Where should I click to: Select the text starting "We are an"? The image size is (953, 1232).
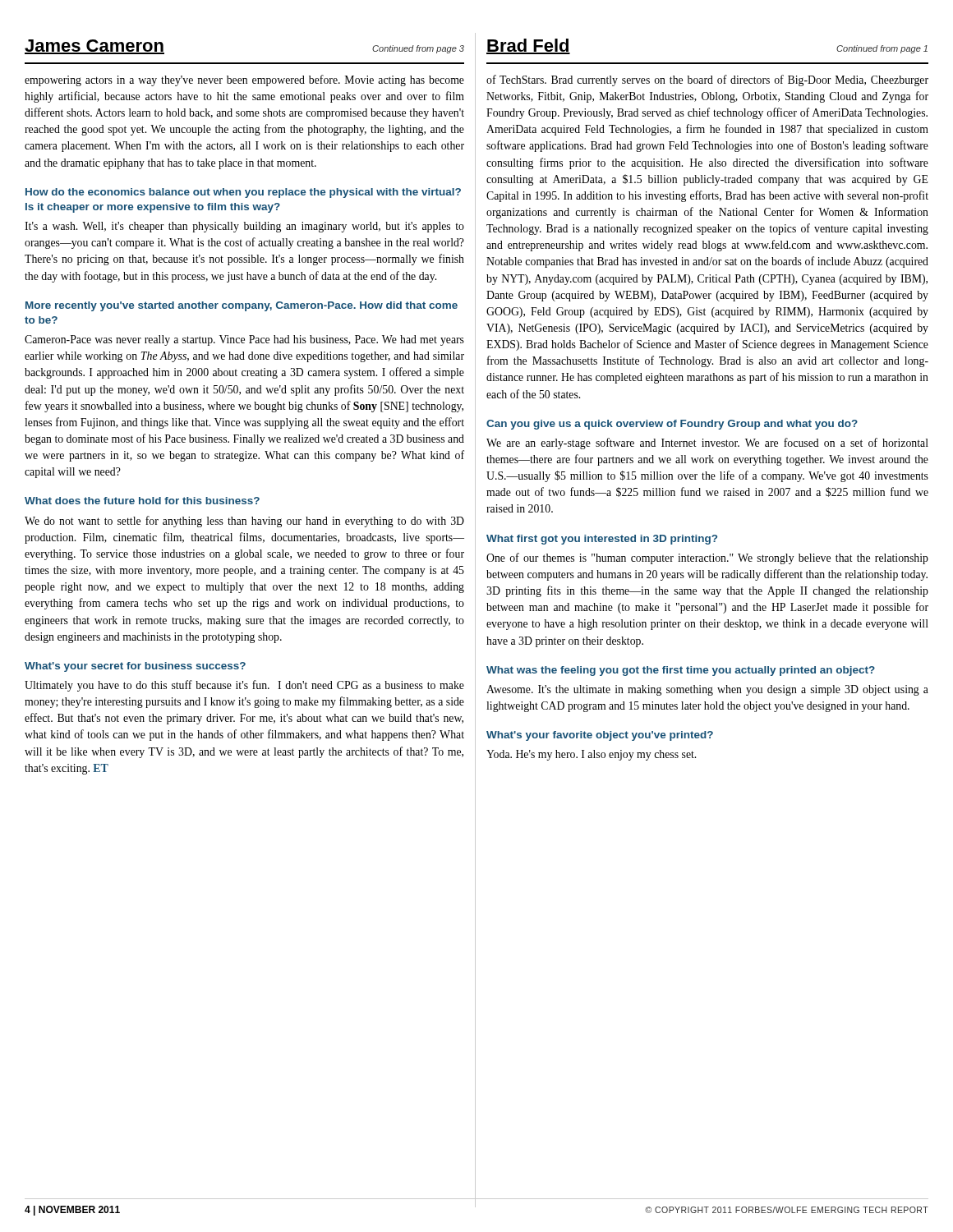(x=707, y=476)
